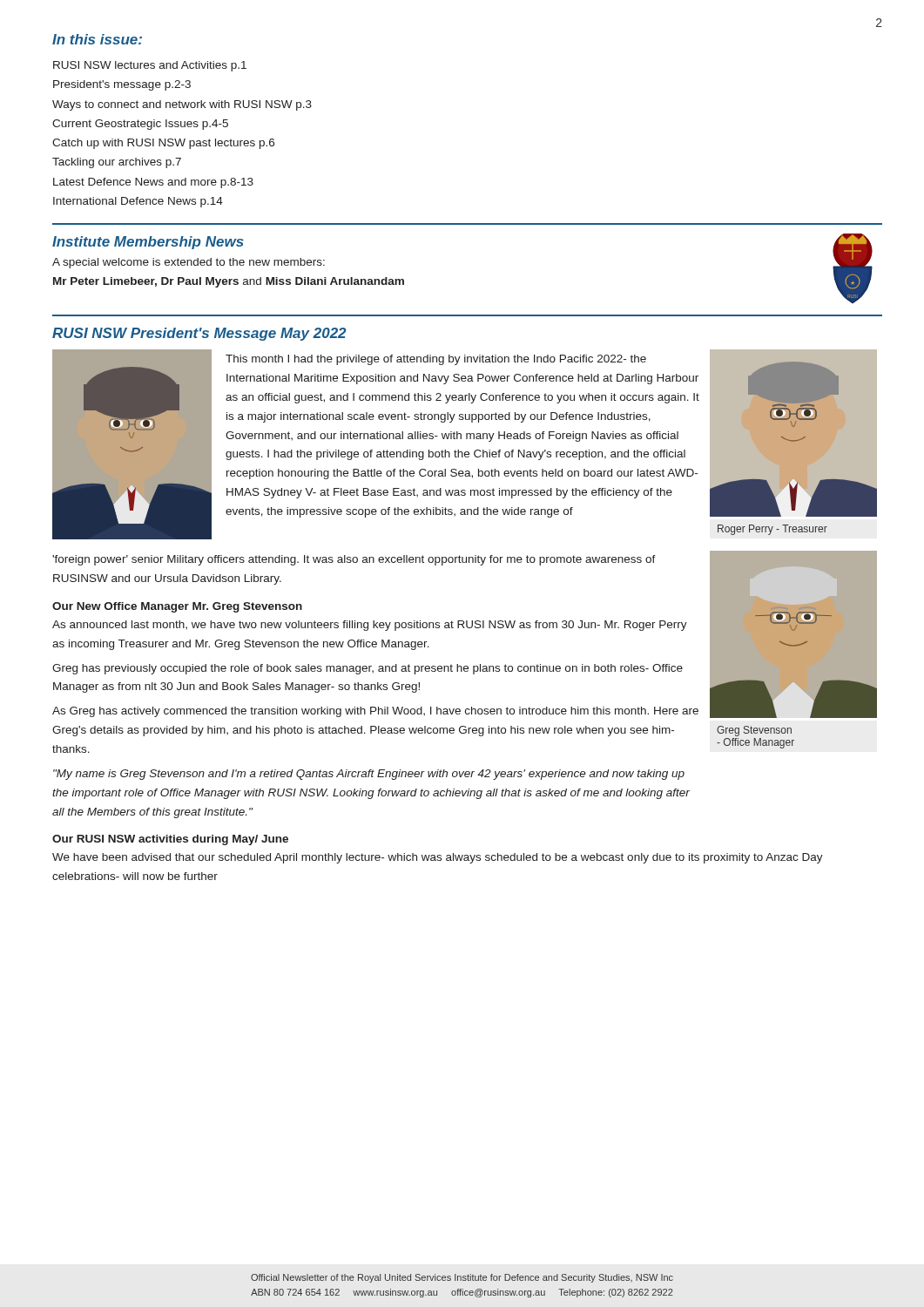Select the list item with the text "Catch up with"
The width and height of the screenshot is (924, 1307).
(x=164, y=142)
